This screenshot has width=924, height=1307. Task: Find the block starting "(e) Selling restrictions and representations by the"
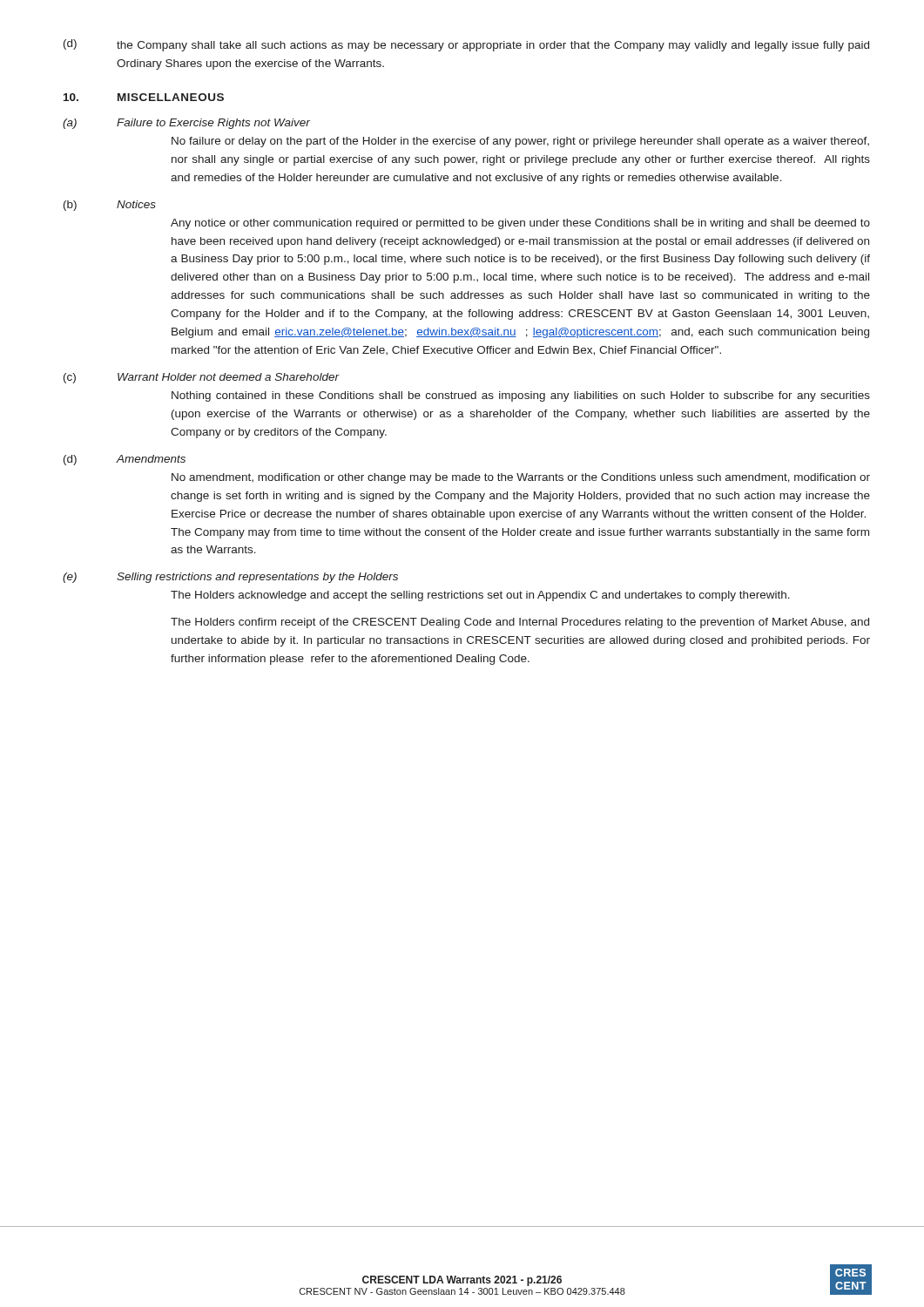click(231, 577)
